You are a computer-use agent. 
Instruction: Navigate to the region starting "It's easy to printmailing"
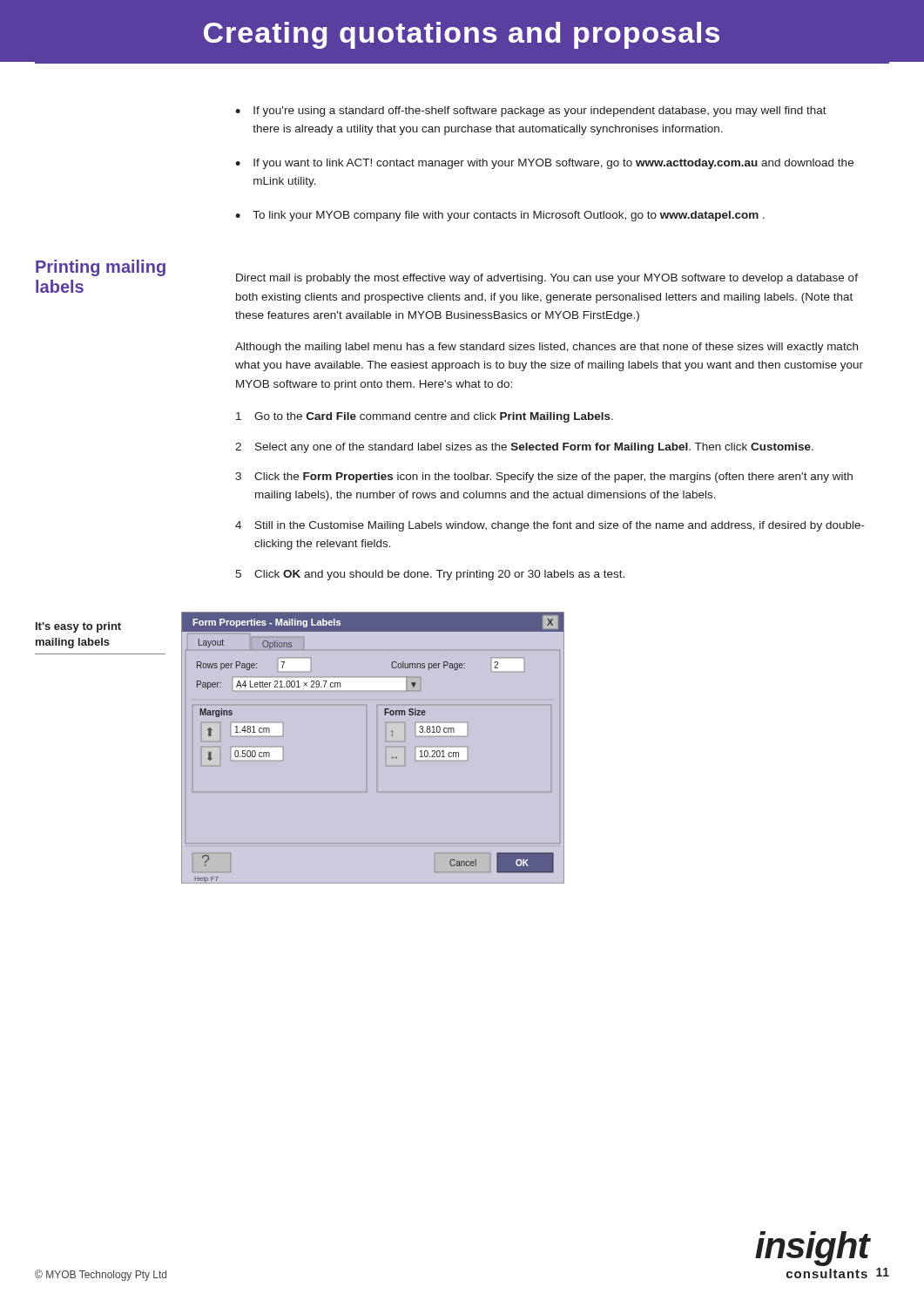coord(100,637)
